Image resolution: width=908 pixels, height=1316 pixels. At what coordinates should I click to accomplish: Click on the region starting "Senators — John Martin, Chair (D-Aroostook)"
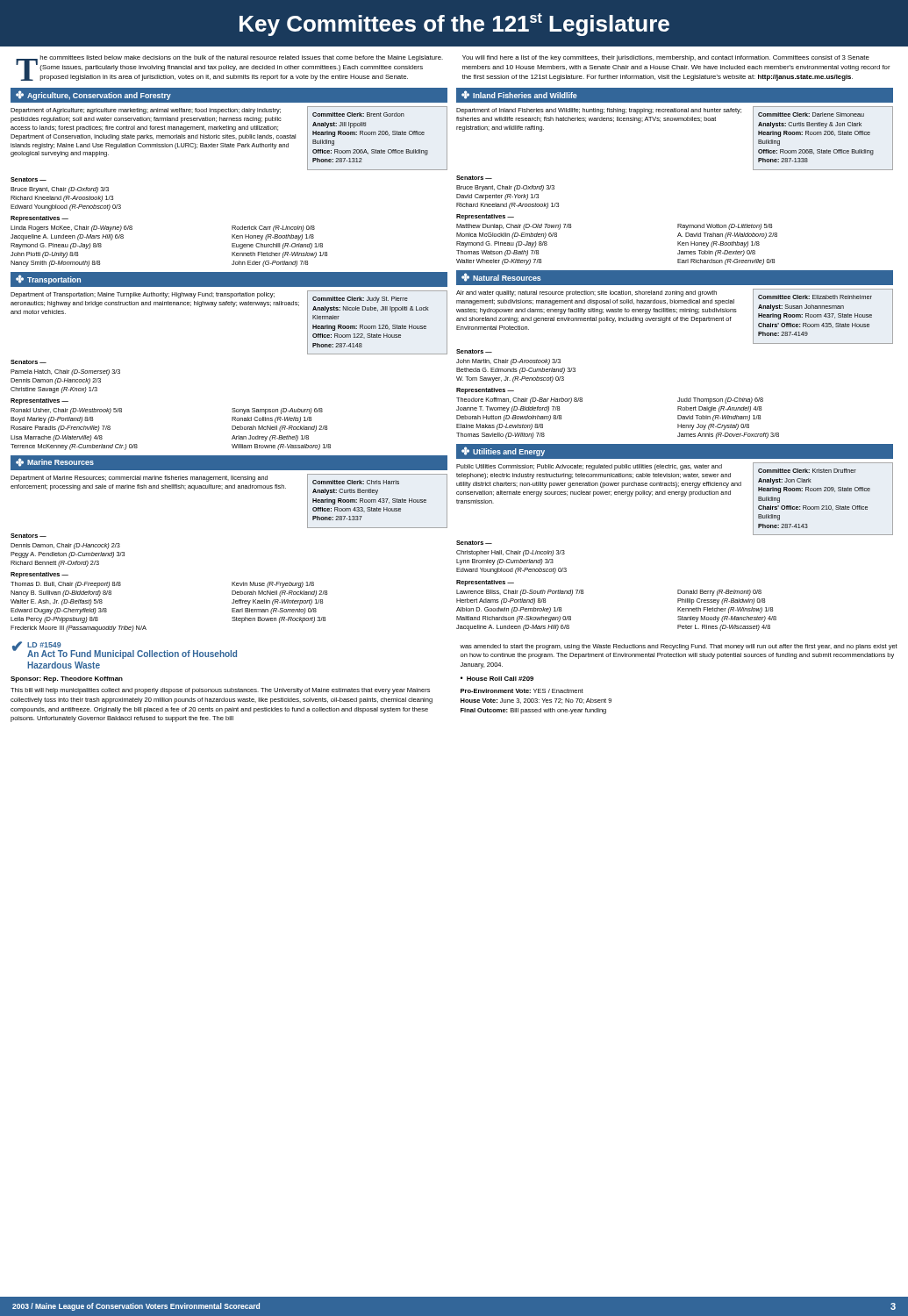pyautogui.click(x=474, y=351)
